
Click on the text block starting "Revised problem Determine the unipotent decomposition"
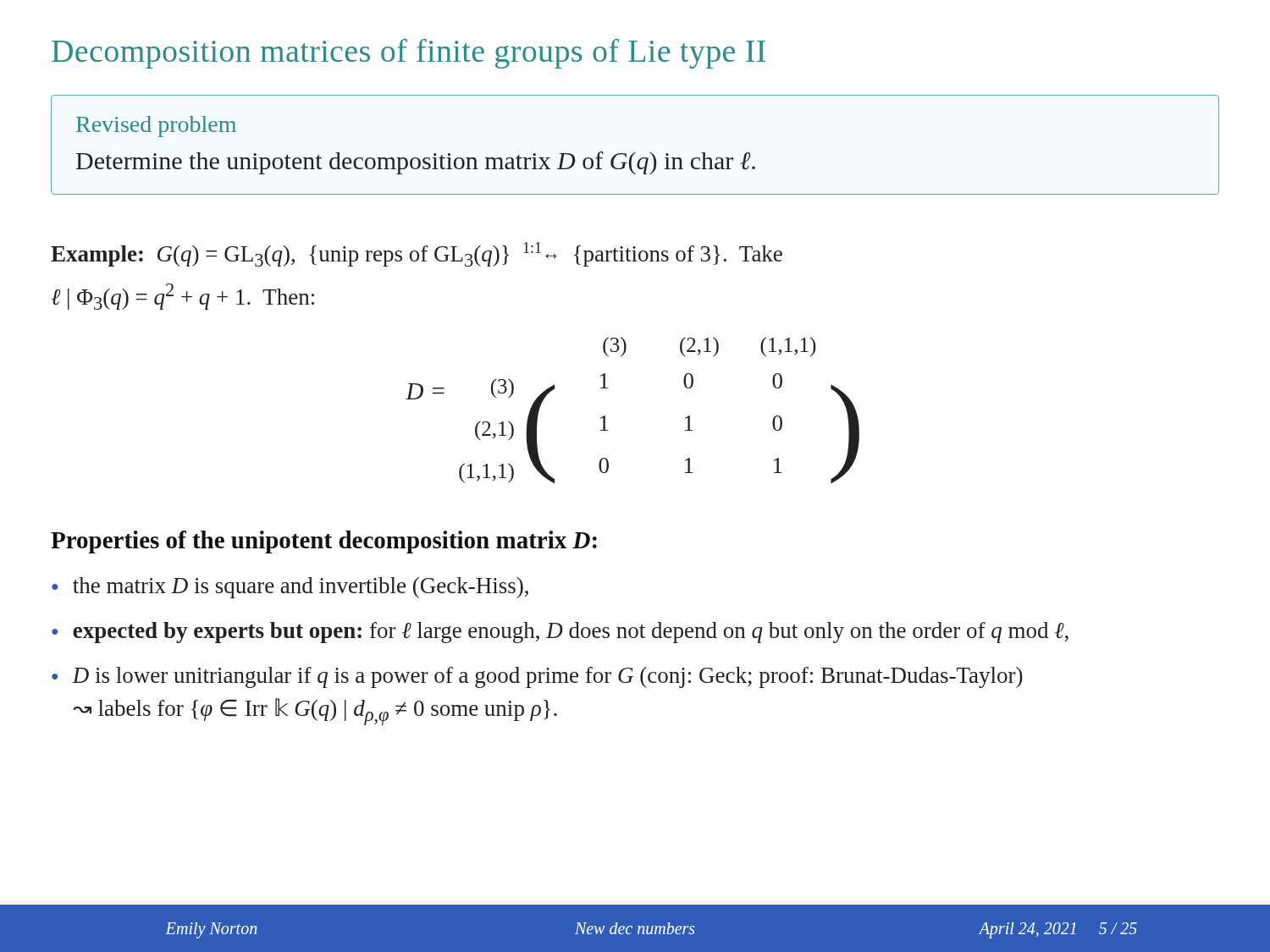[635, 145]
